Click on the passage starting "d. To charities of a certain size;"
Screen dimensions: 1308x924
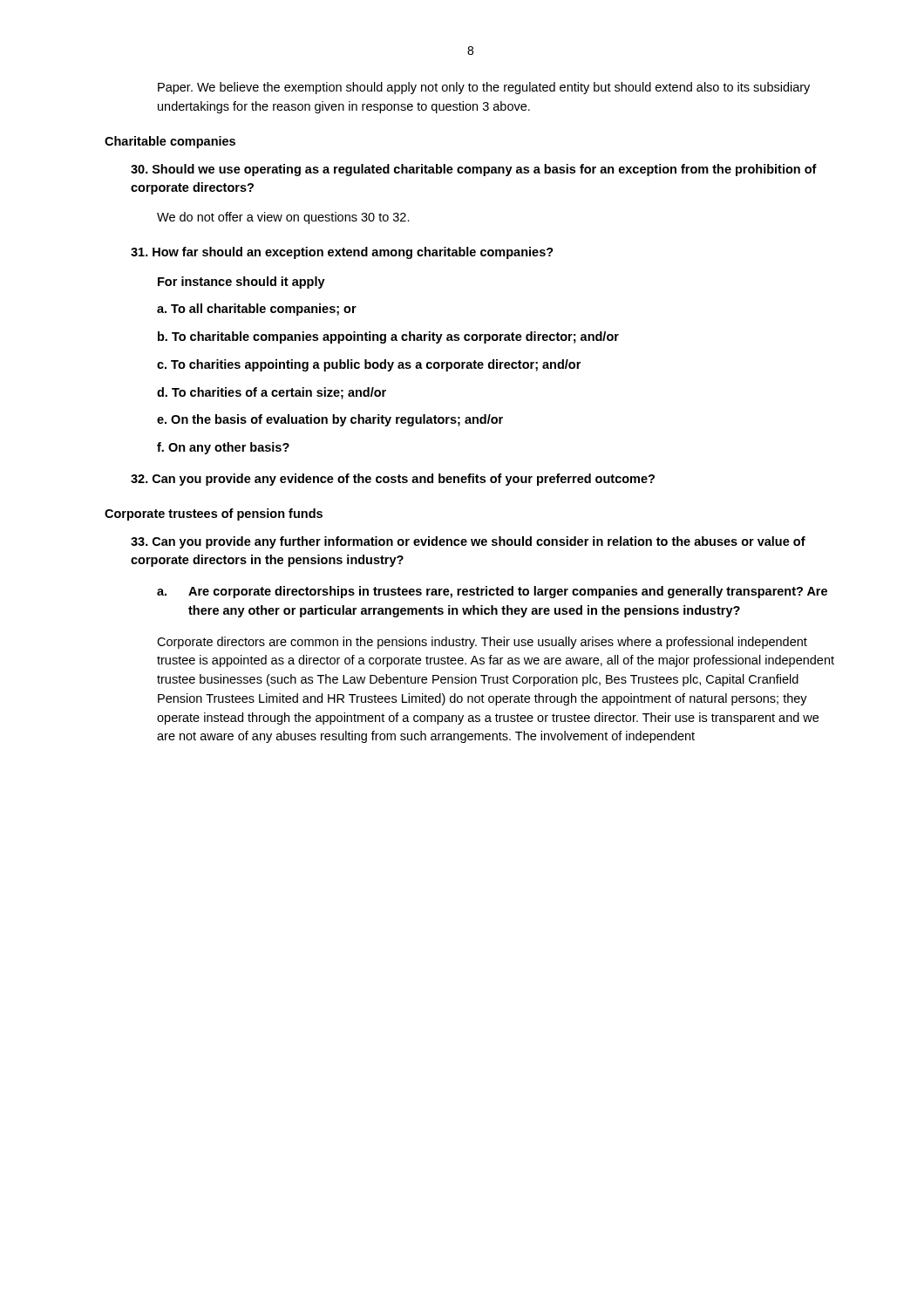pos(272,392)
